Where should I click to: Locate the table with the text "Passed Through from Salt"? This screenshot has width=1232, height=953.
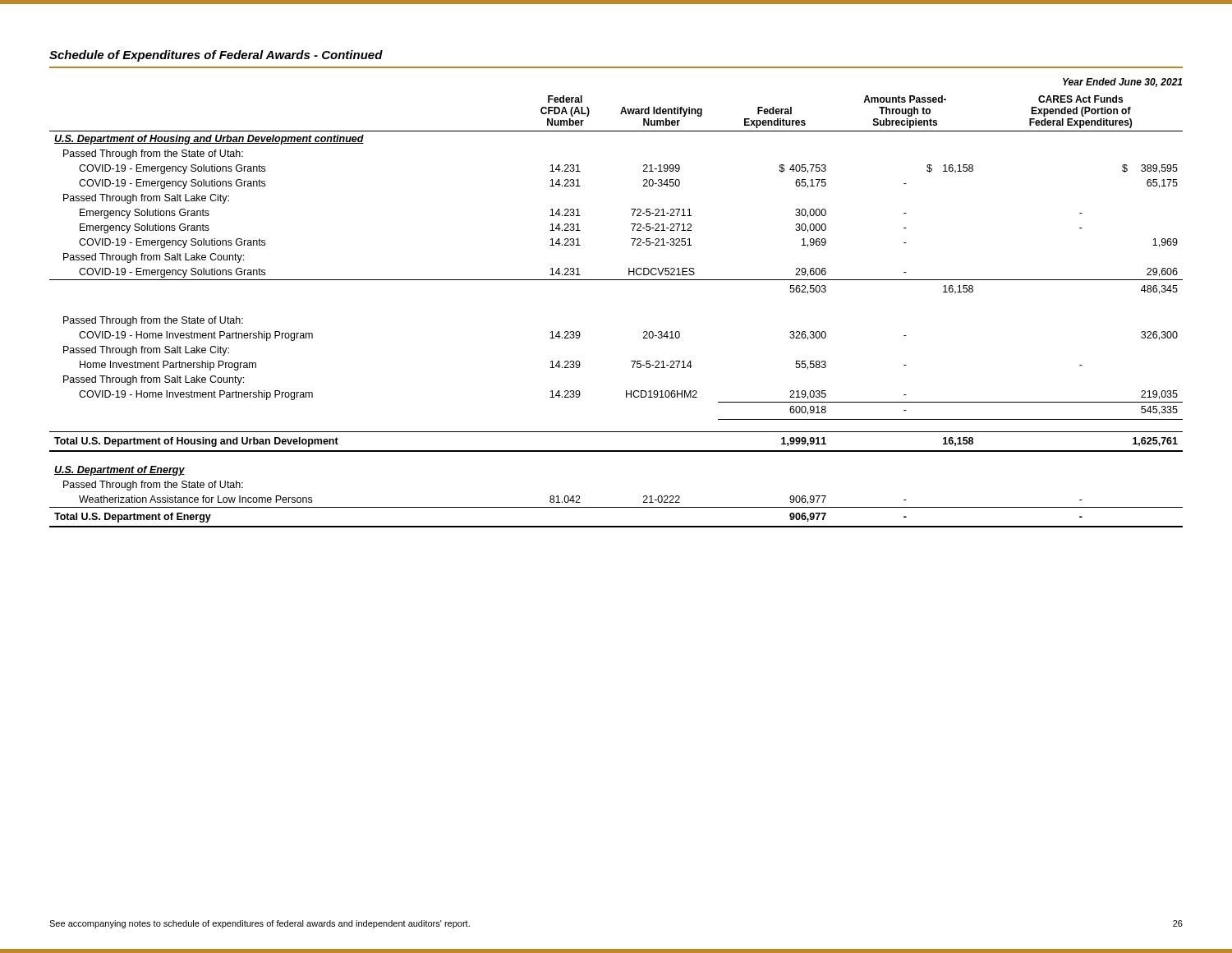coord(616,309)
